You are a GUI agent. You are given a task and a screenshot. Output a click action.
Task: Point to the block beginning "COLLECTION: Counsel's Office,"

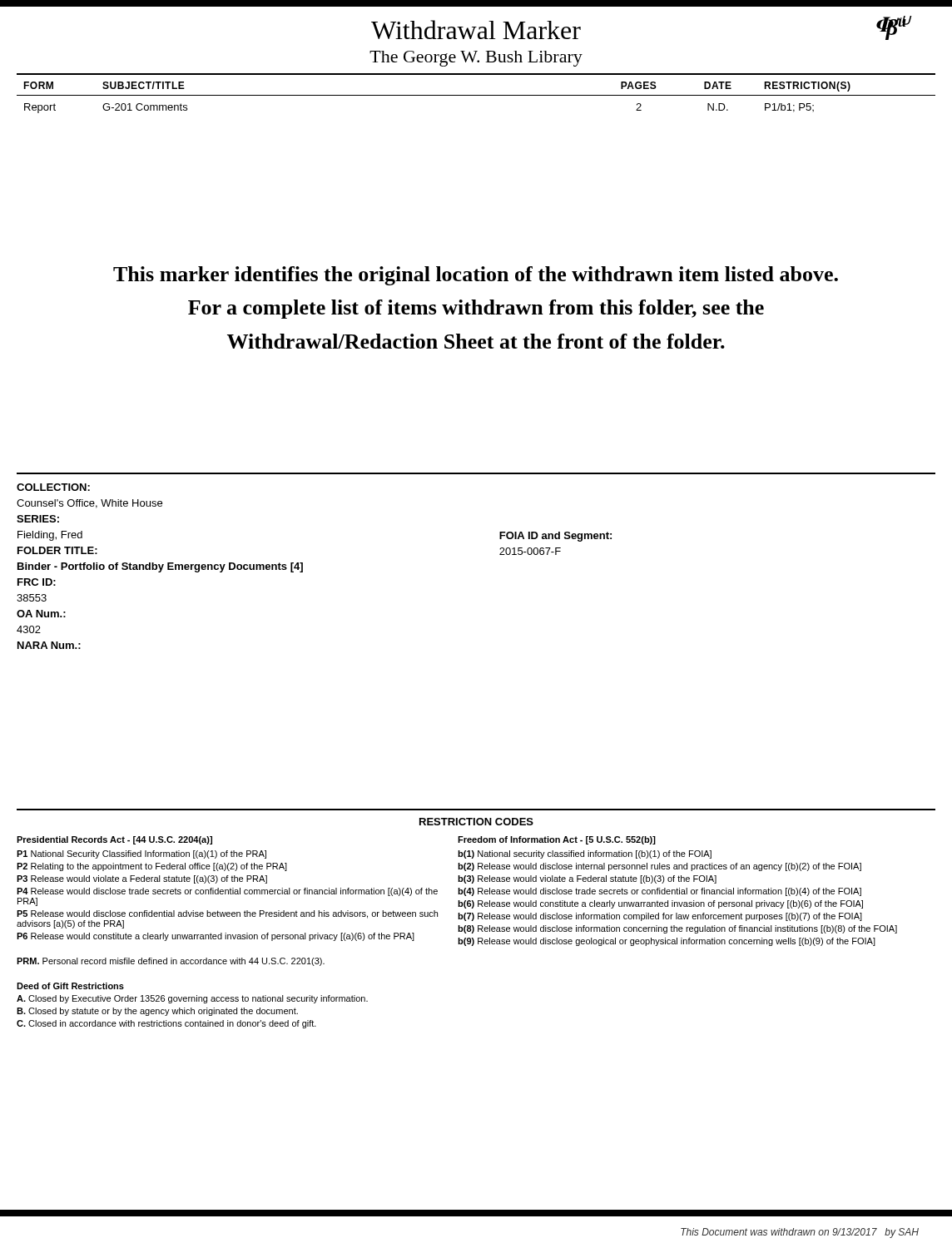[241, 566]
